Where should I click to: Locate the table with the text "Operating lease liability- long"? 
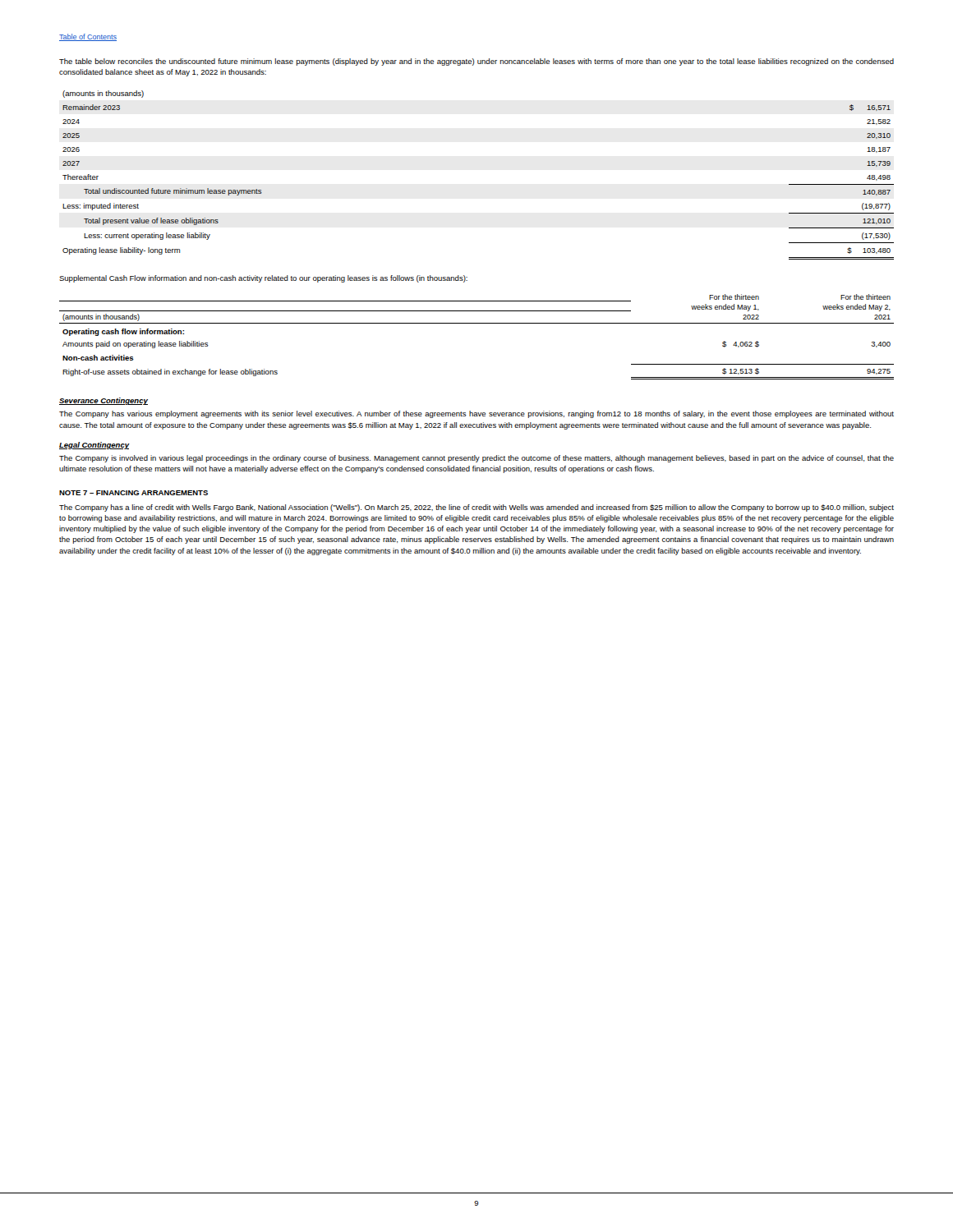coord(476,173)
